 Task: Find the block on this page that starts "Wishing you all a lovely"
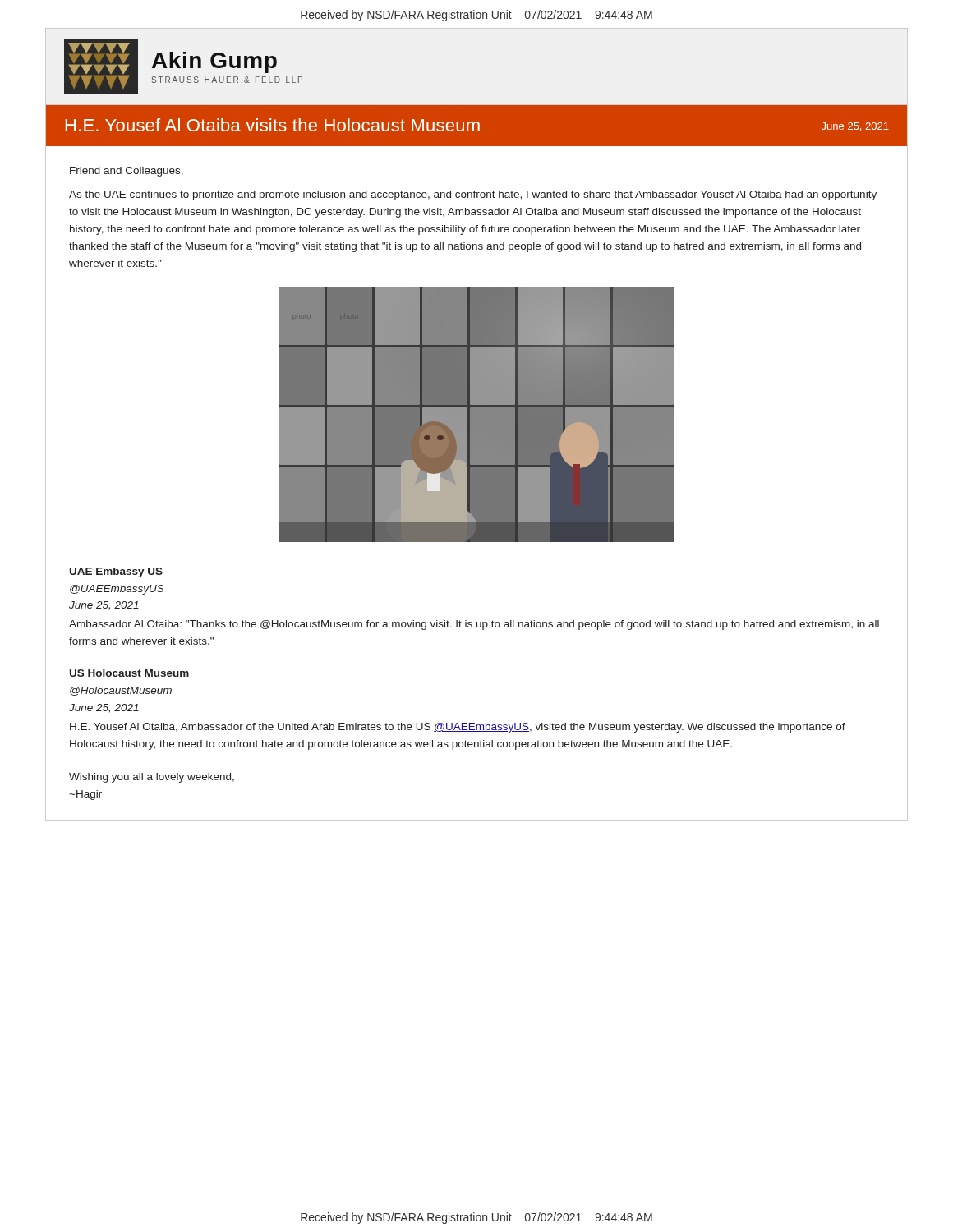pos(152,785)
